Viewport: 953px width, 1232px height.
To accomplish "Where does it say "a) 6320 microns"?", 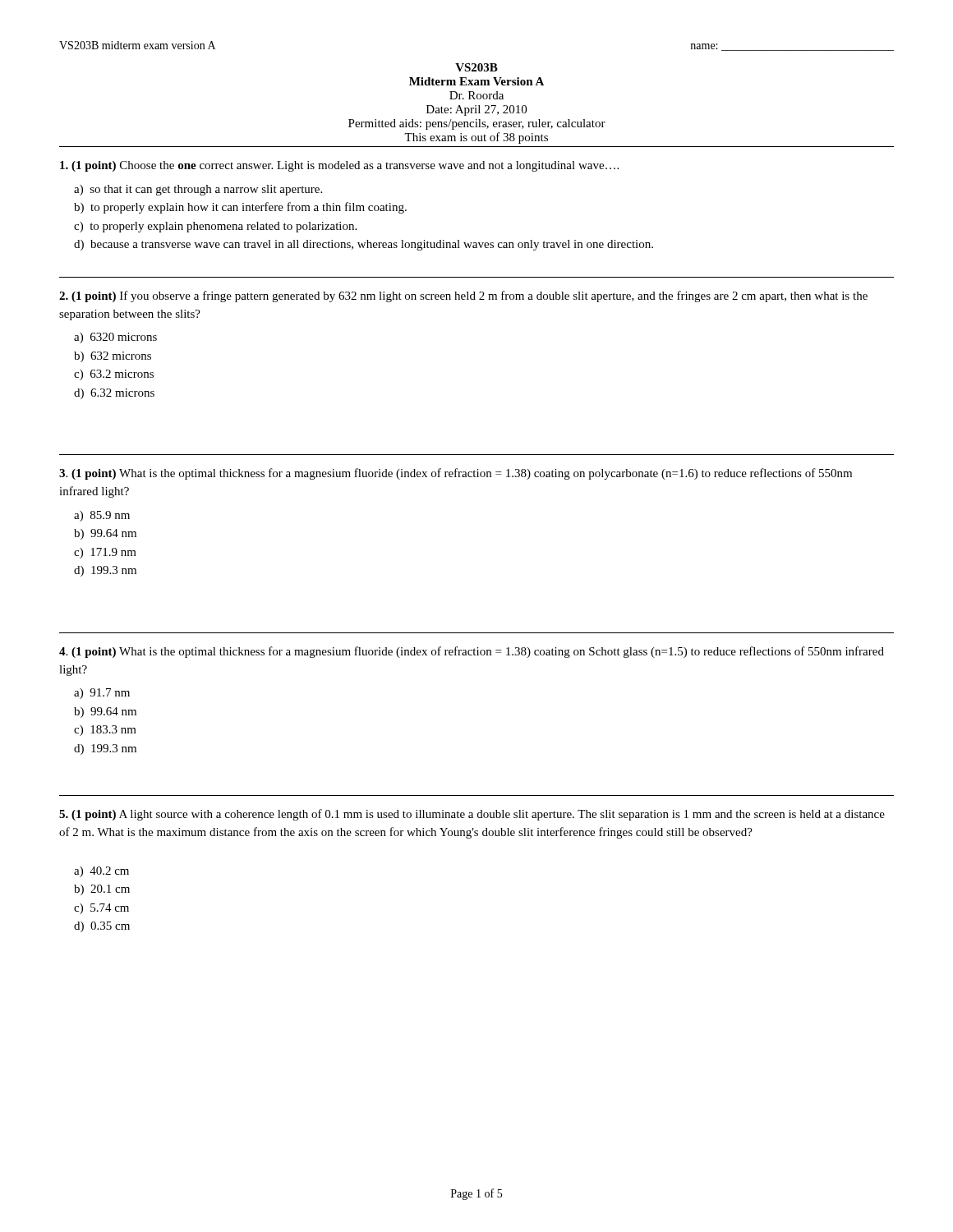I will [x=115, y=338].
